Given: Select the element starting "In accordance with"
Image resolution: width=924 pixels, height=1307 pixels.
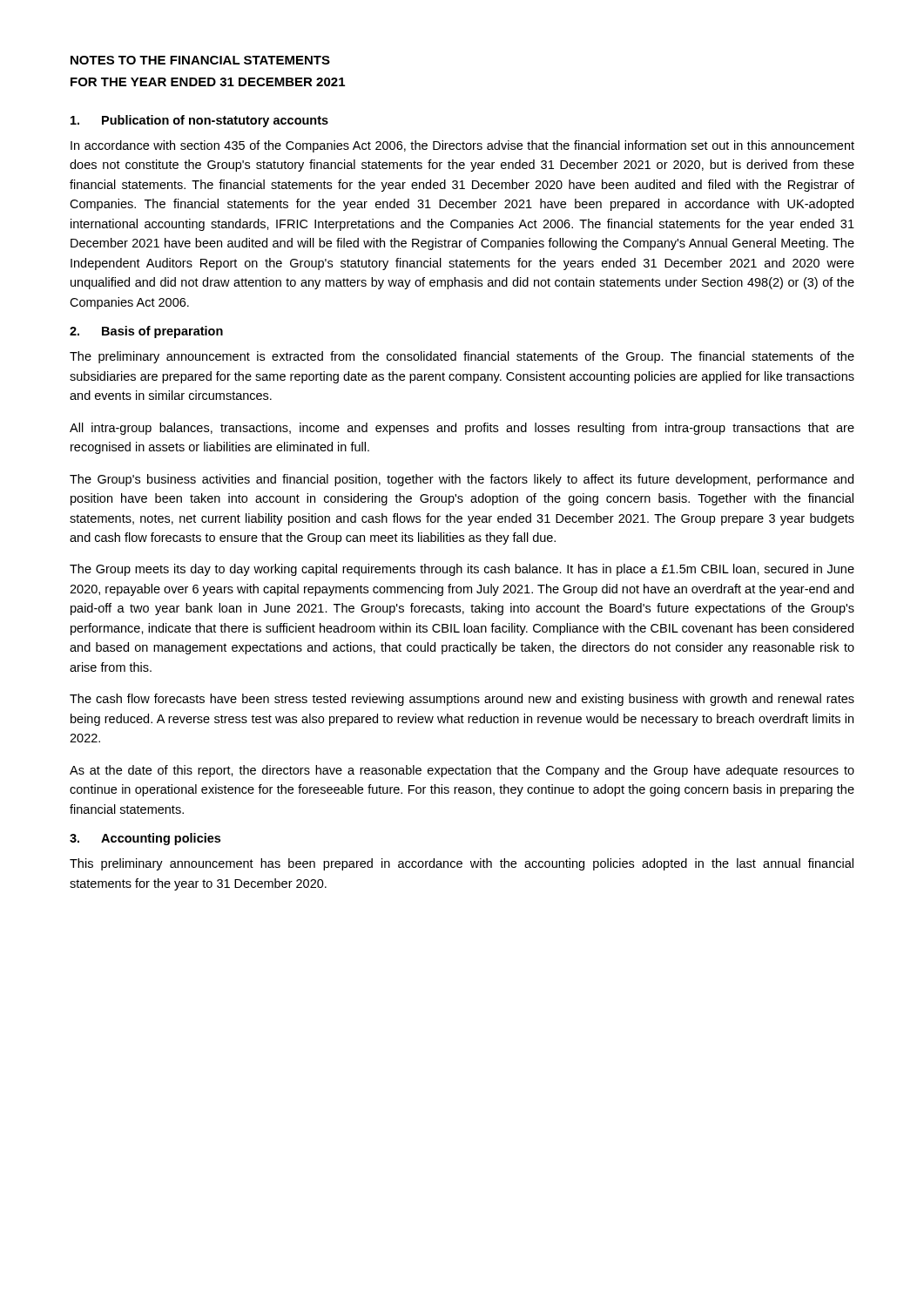Looking at the screenshot, I should point(462,224).
